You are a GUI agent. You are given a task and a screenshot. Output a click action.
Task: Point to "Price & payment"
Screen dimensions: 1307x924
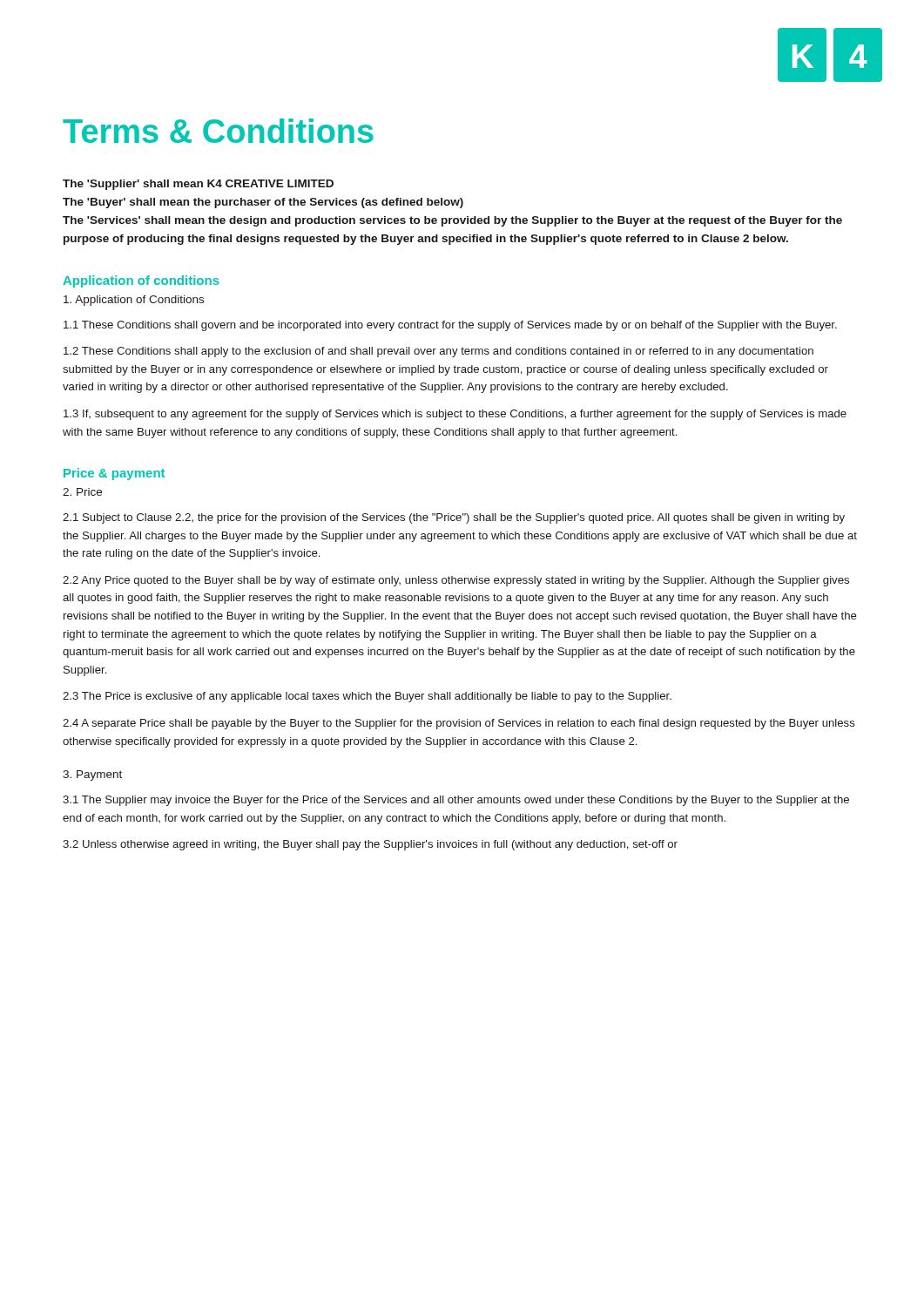(114, 473)
